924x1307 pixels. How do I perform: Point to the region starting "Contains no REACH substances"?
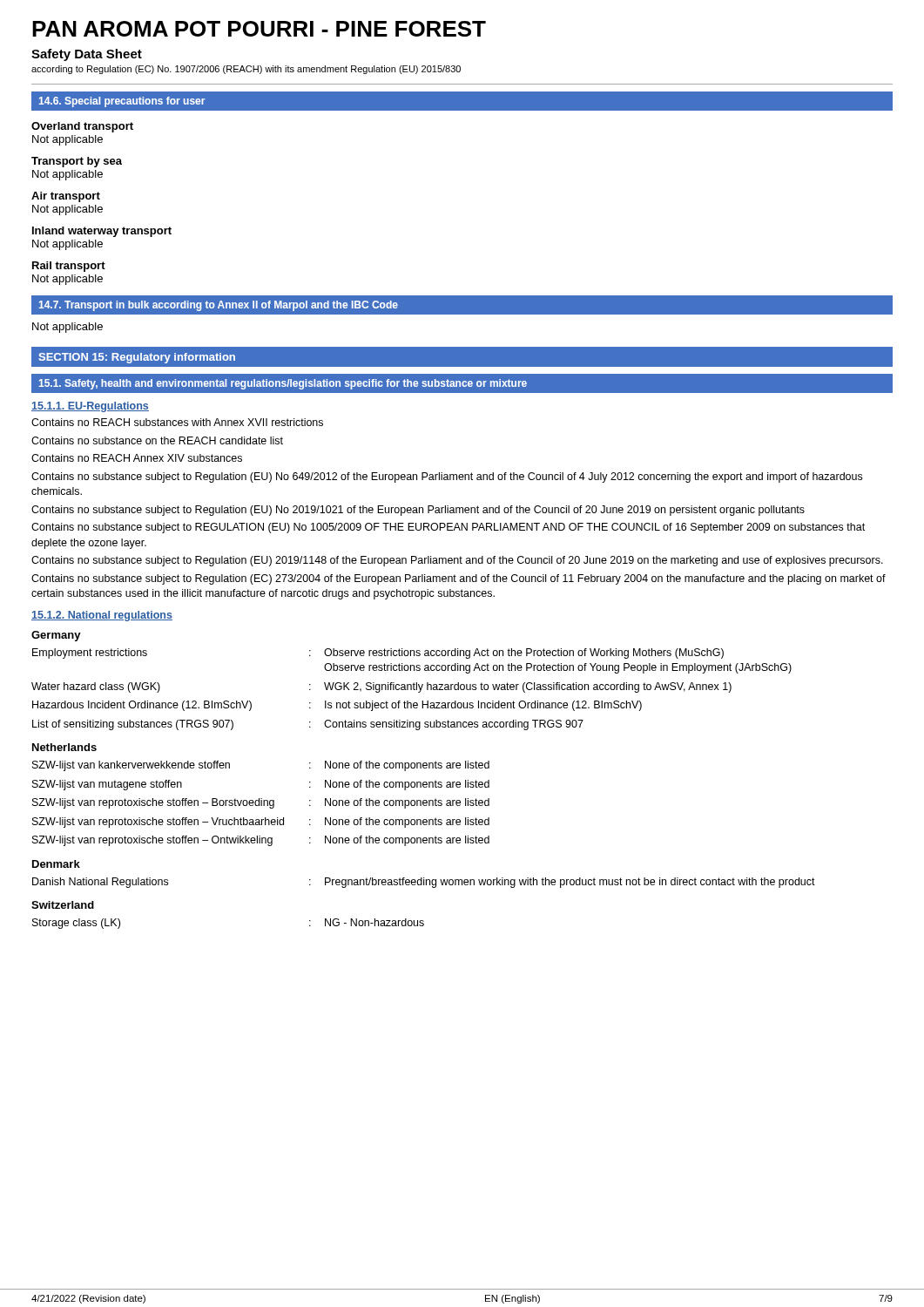(x=462, y=509)
